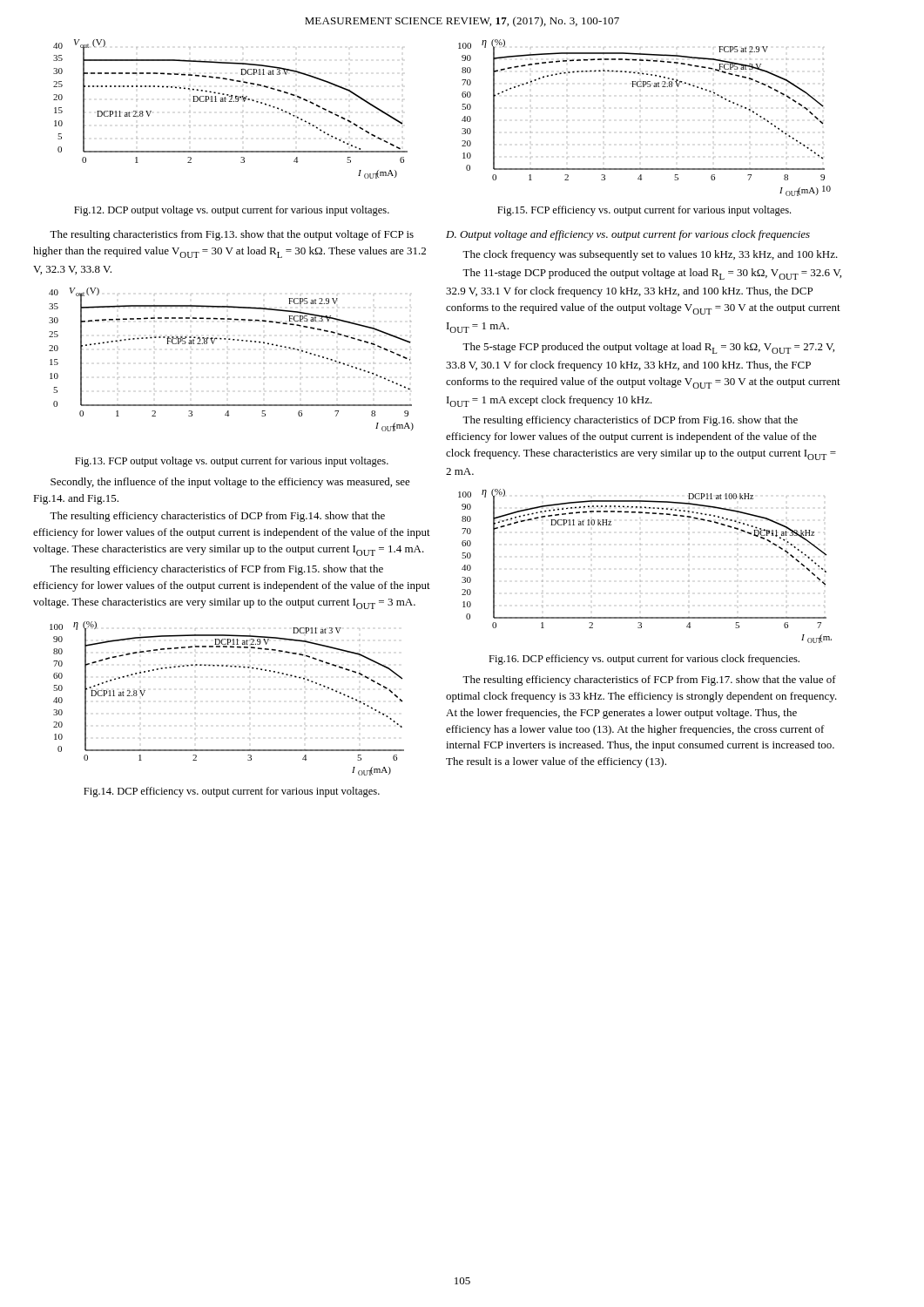This screenshot has width=924, height=1307.
Task: Select the text block starting "The 5-stage FCP produced"
Action: (643, 374)
